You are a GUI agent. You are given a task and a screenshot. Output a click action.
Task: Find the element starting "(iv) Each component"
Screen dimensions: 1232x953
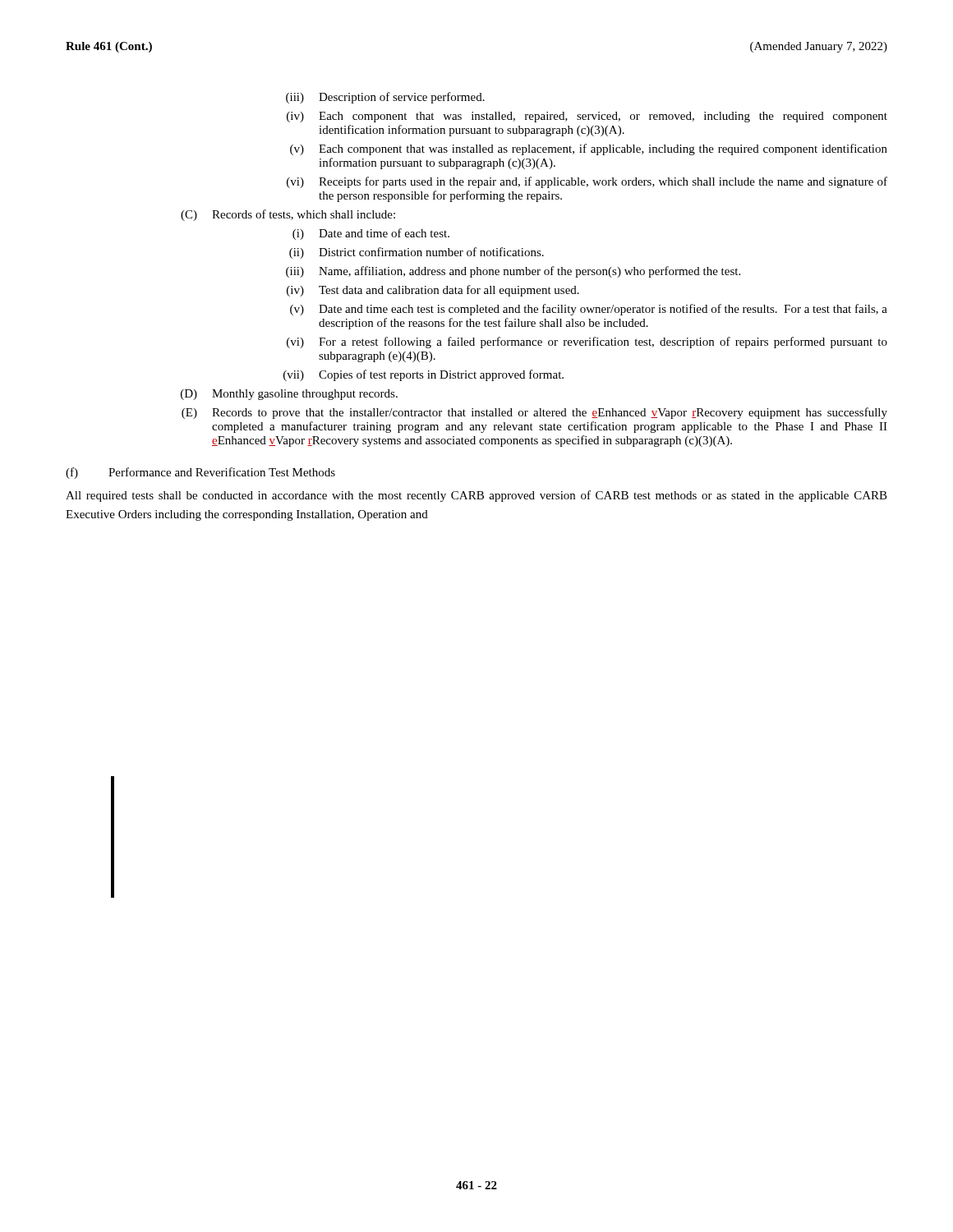559,123
